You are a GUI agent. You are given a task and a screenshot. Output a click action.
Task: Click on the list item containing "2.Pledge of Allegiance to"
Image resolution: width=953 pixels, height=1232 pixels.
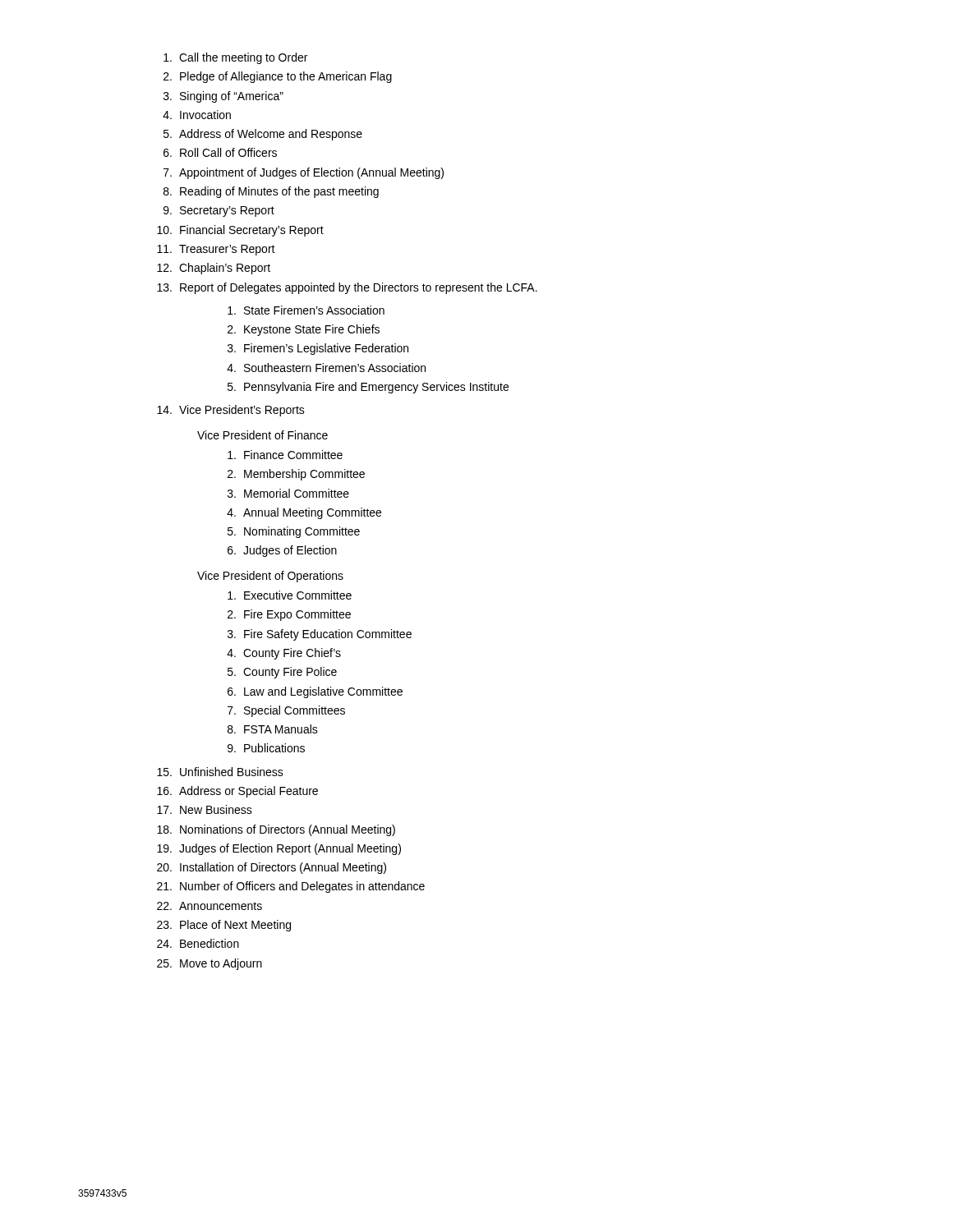[270, 77]
